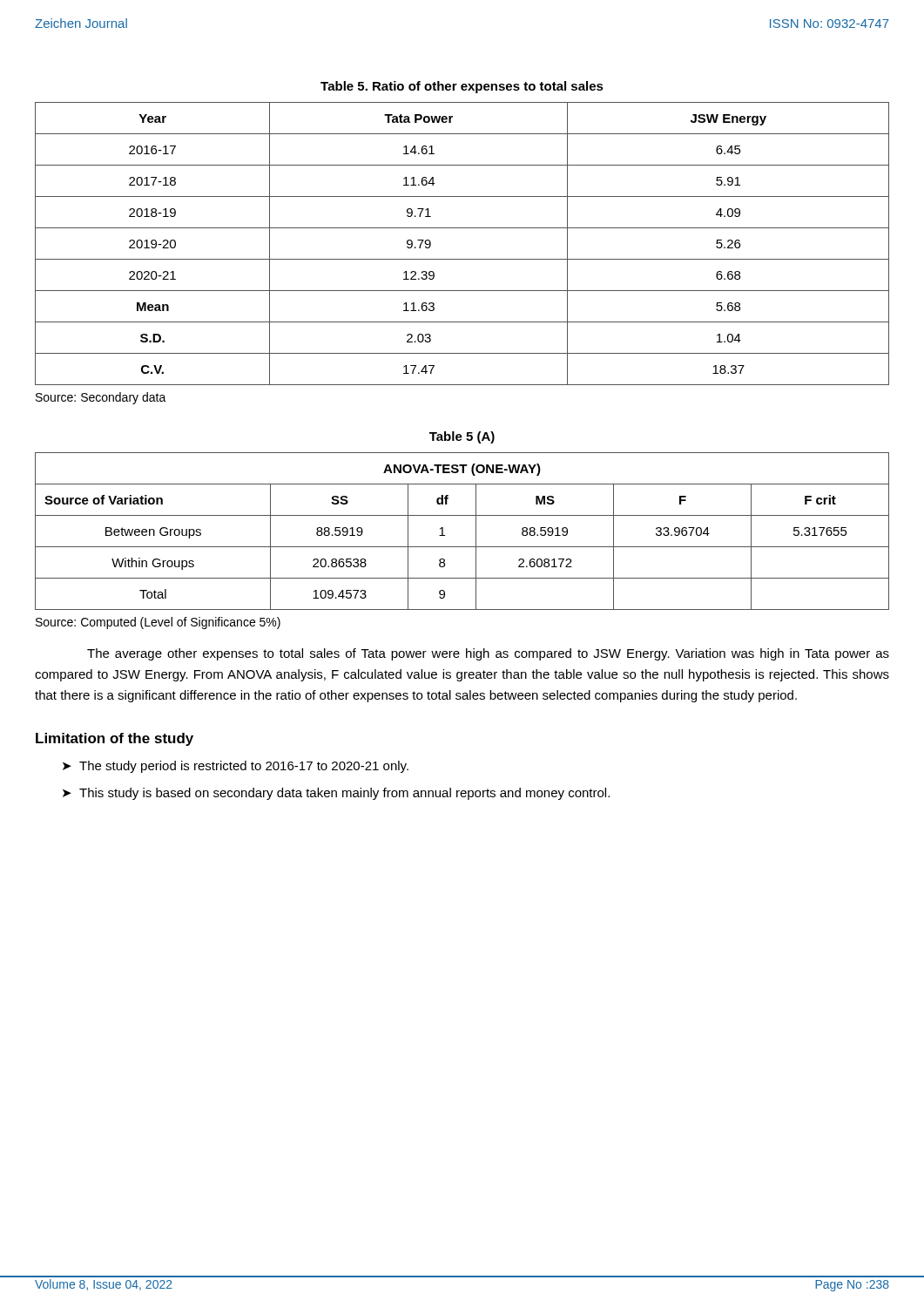Find the passage starting "➤ This study is based on"

pos(336,793)
